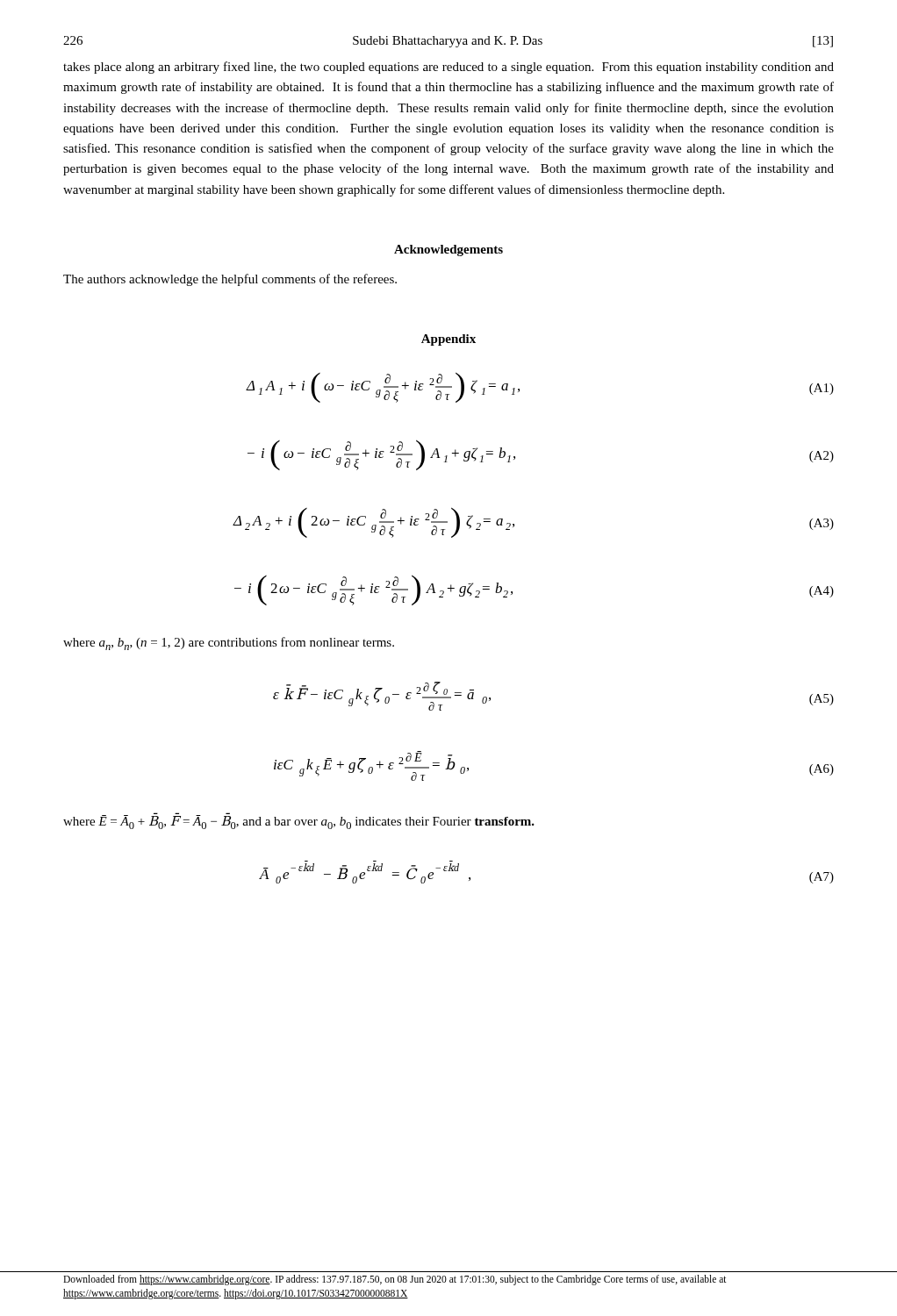Viewport: 897px width, 1316px height.
Task: Find the formula with the text "ε k̄ F̄ −"
Action: click(448, 699)
